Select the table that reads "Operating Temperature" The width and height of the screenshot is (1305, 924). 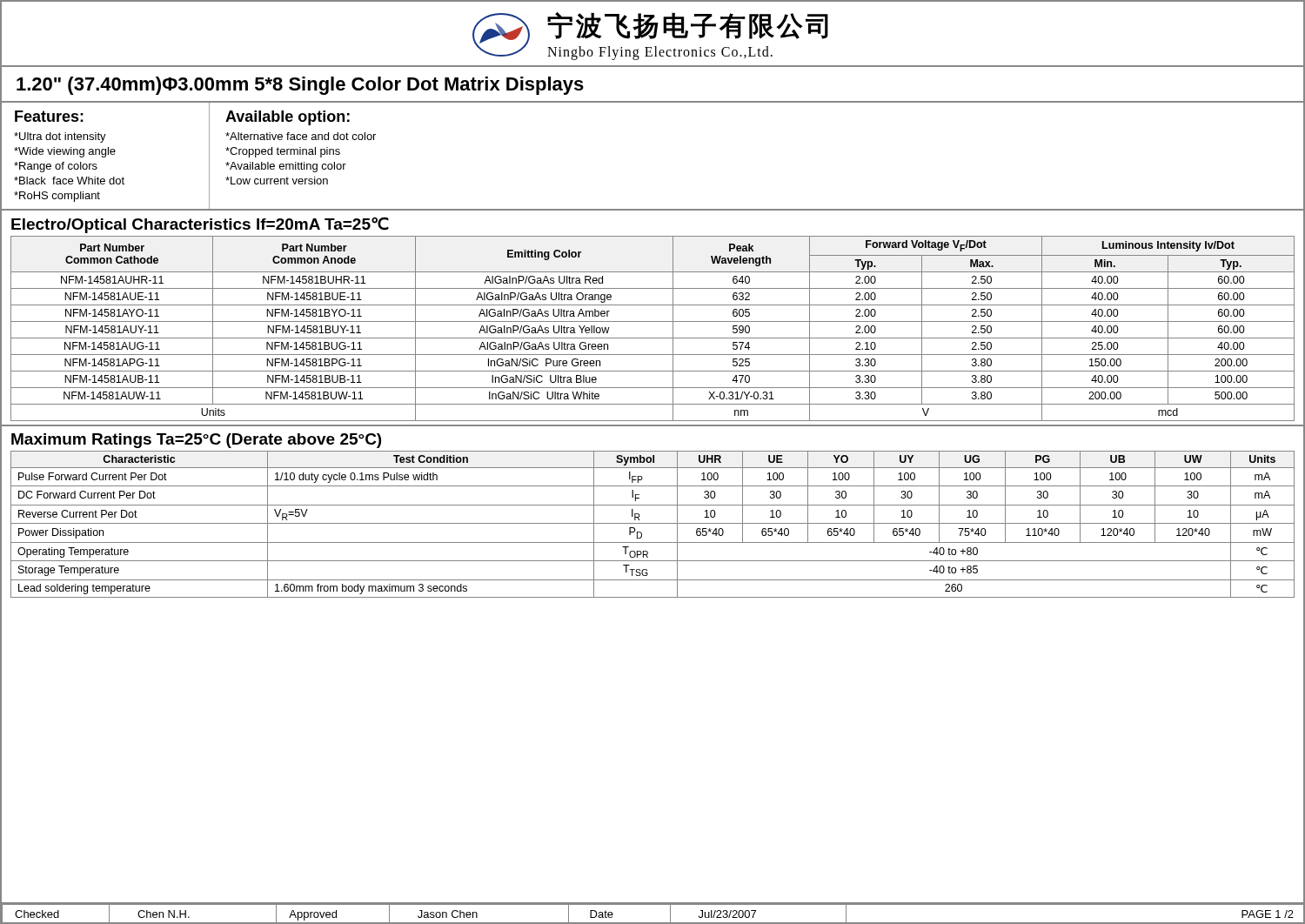(652, 525)
